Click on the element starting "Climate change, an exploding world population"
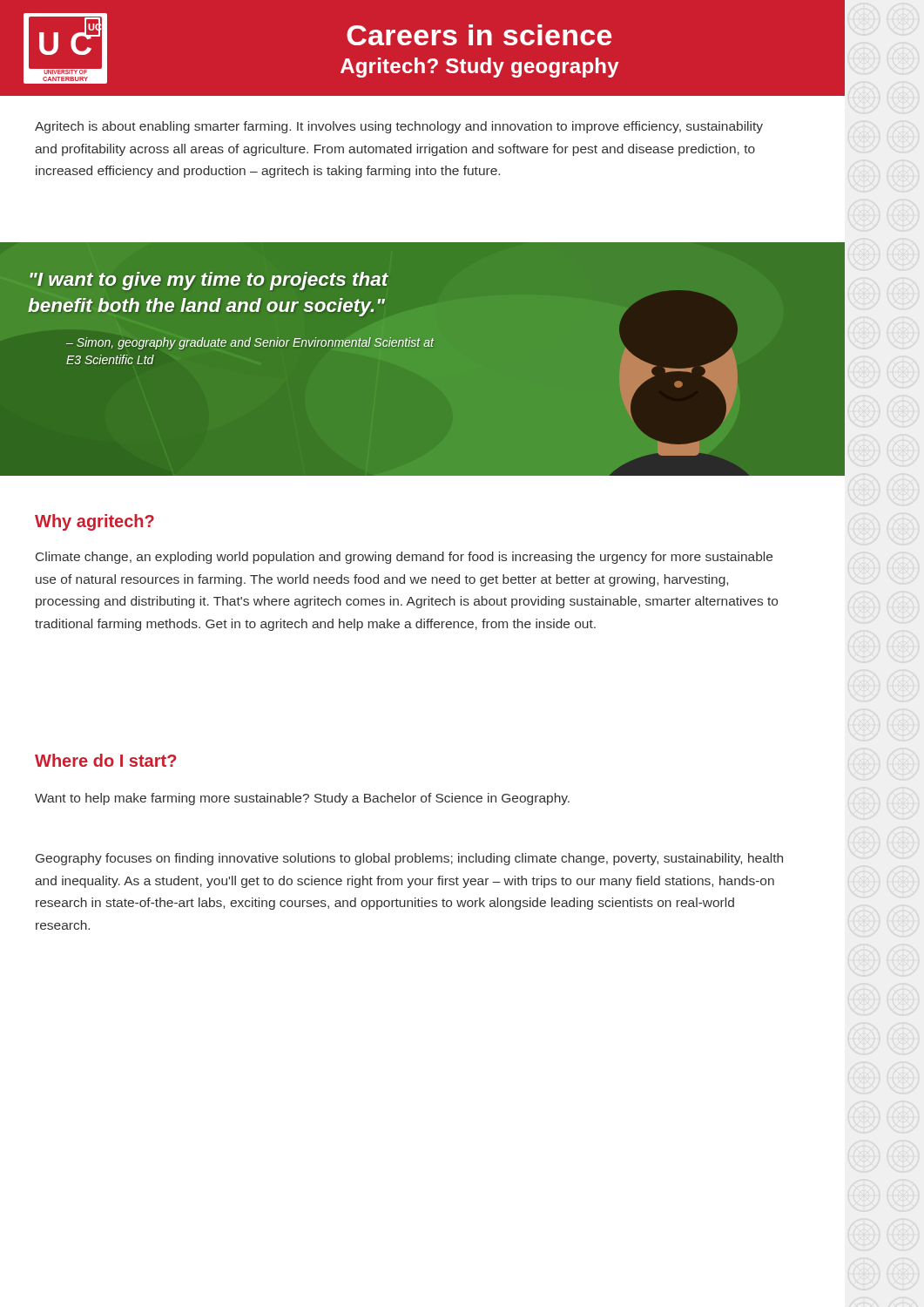 point(412,590)
